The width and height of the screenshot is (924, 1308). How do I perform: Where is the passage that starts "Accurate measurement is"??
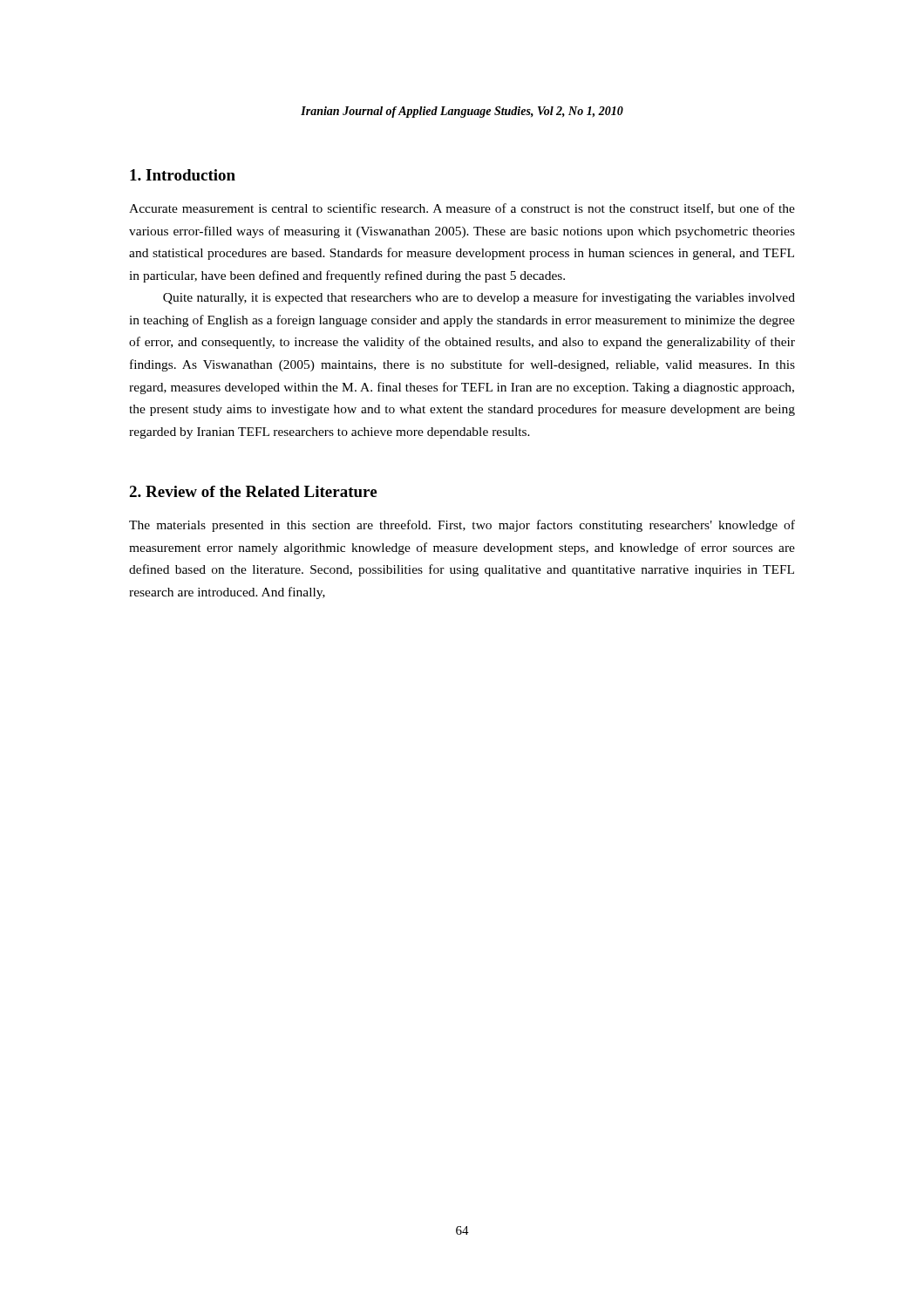pos(462,241)
